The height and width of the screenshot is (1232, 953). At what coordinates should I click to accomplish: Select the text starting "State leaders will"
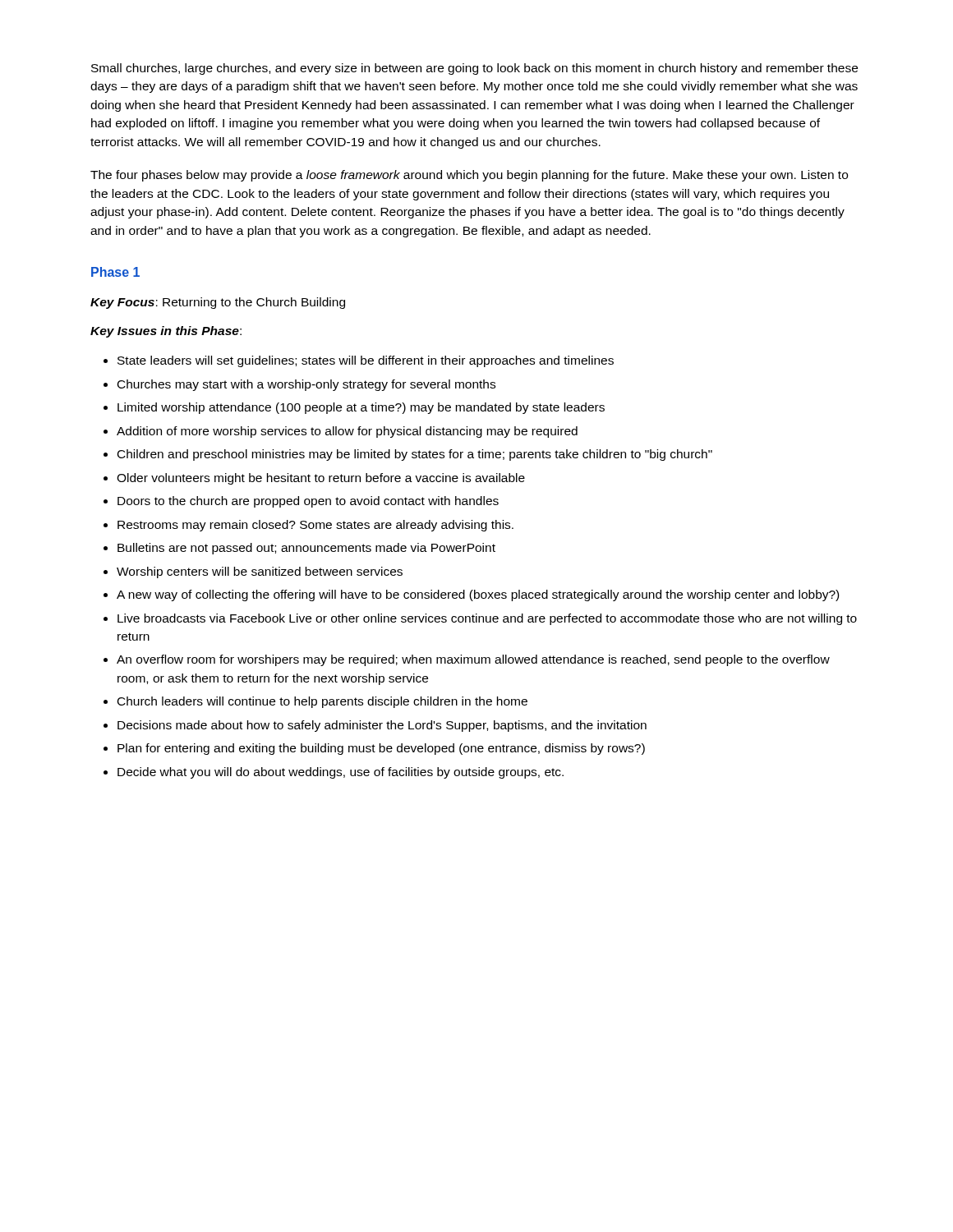click(x=365, y=360)
